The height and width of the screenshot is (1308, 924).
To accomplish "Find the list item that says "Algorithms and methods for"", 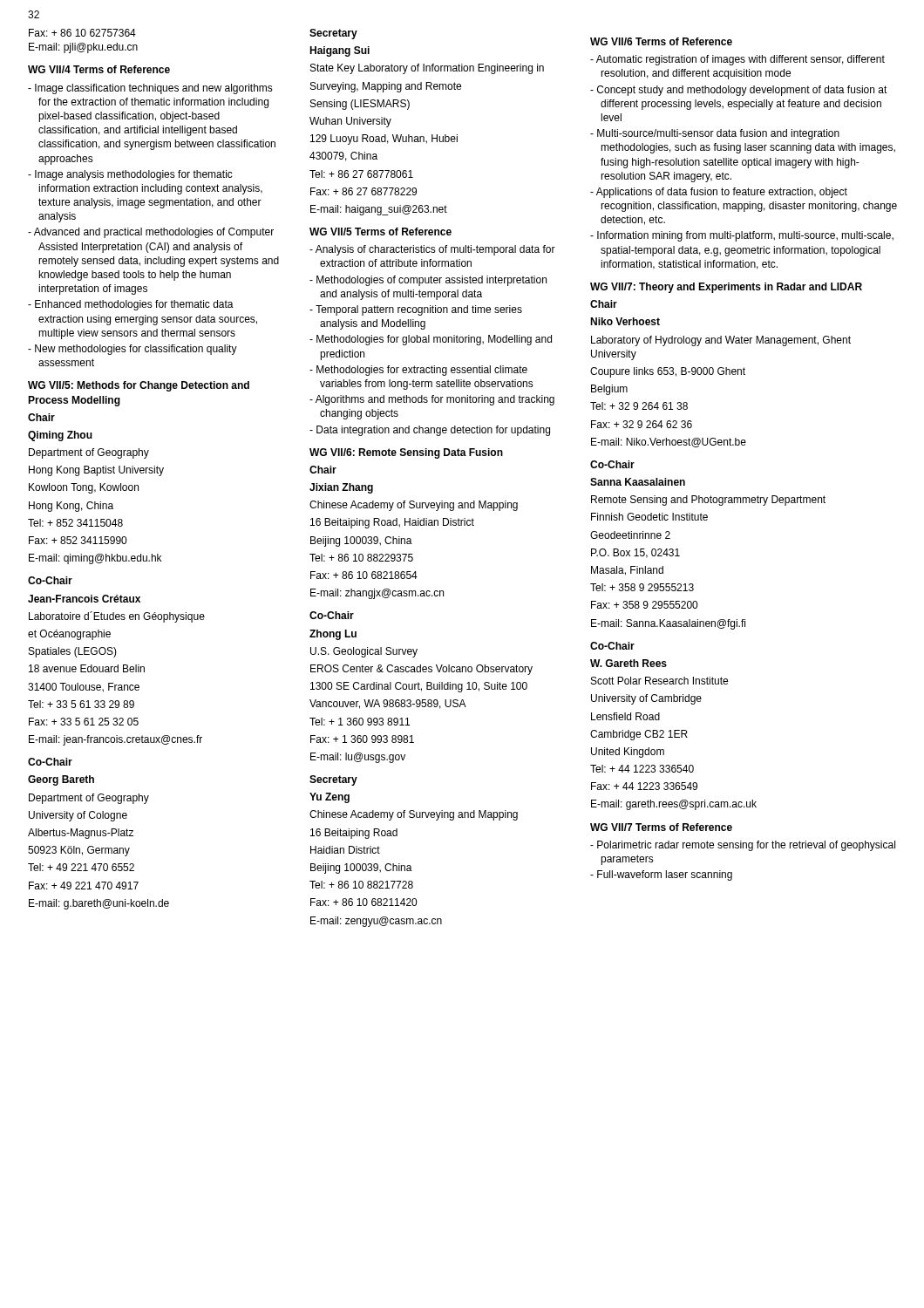I will (x=435, y=407).
